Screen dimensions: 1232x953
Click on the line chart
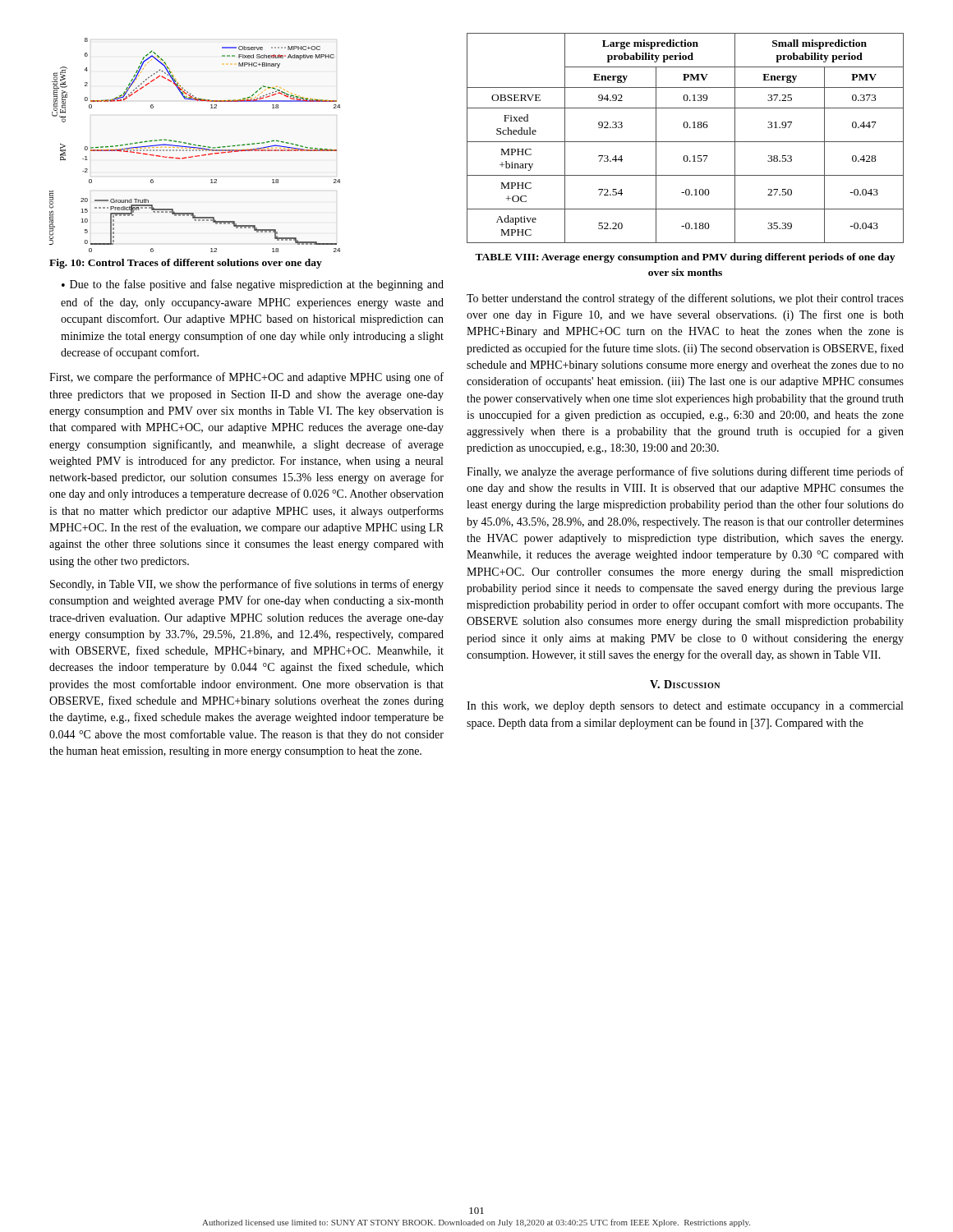point(246,144)
